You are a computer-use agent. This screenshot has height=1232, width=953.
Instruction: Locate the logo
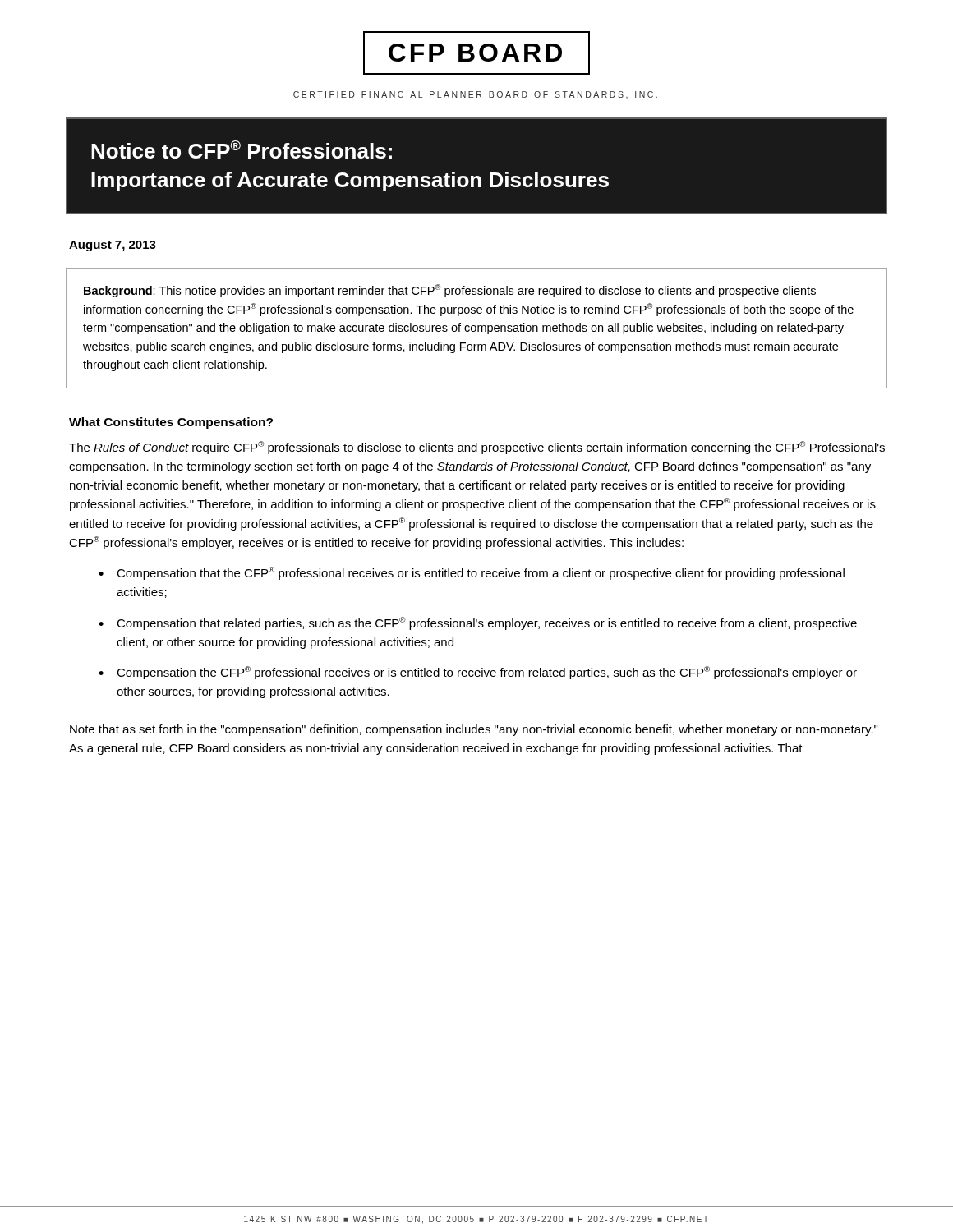(x=476, y=41)
